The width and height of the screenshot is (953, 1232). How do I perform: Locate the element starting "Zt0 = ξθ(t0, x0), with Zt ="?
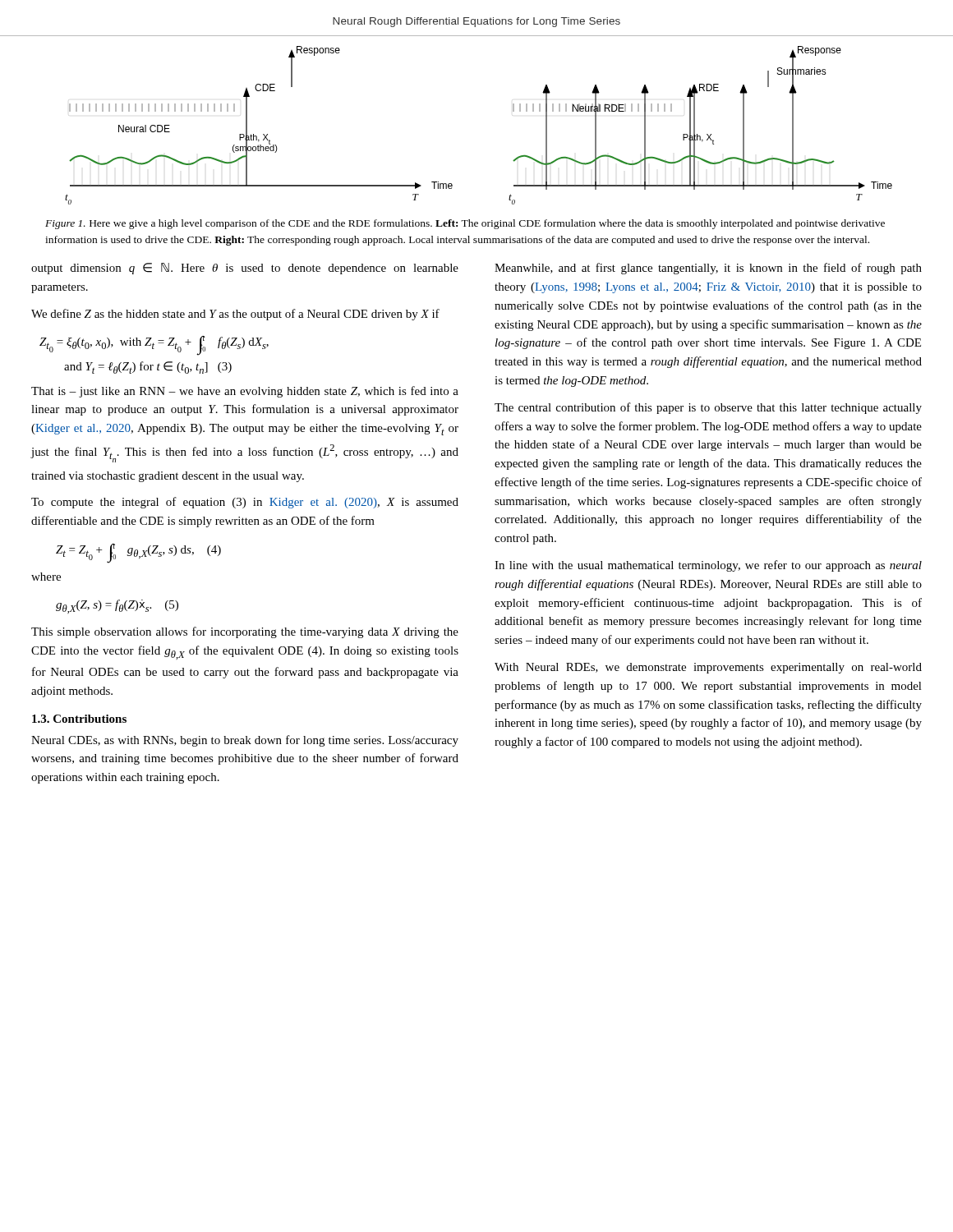(x=245, y=355)
